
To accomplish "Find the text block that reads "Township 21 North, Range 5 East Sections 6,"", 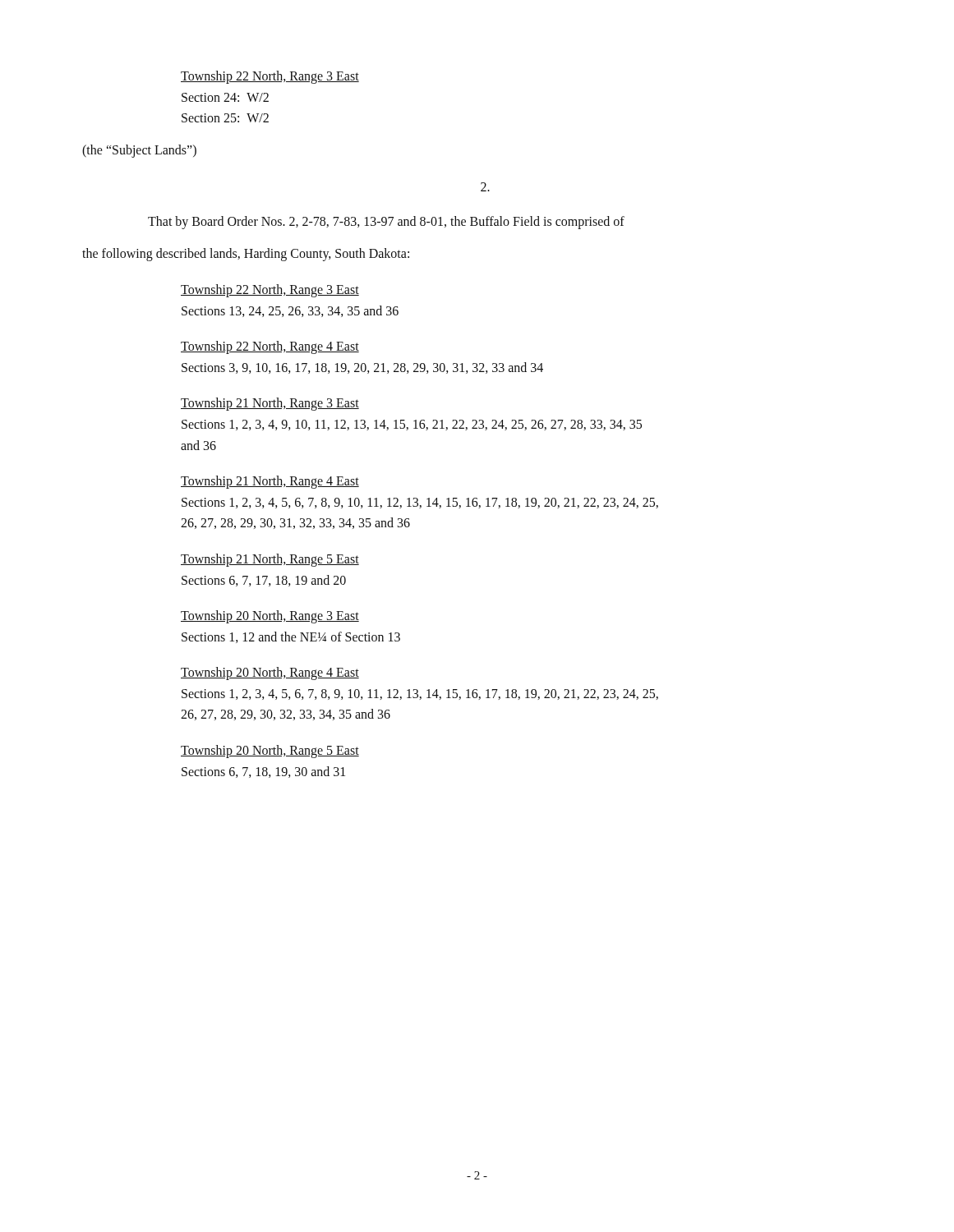I will pyautogui.click(x=270, y=560).
